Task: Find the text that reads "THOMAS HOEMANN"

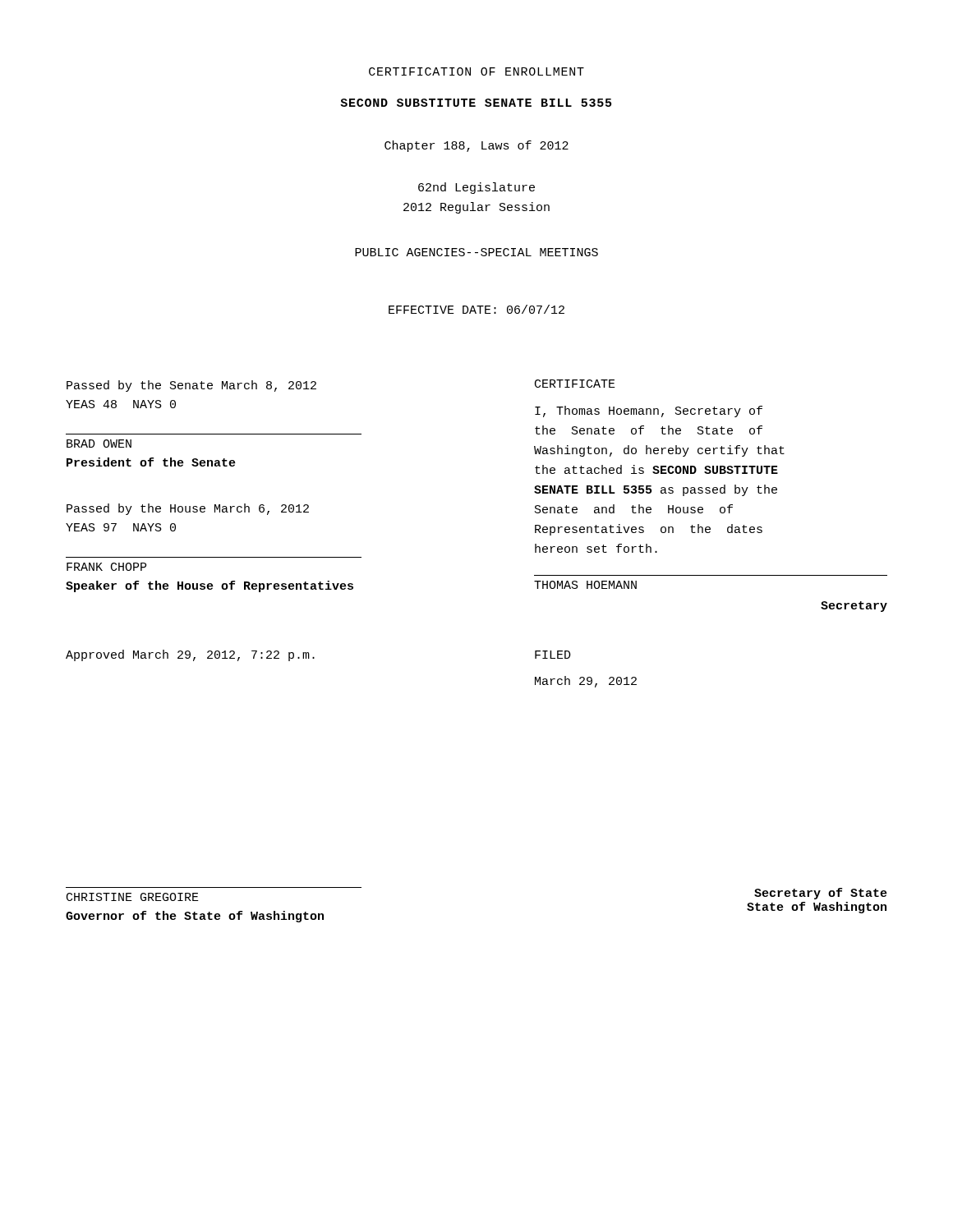Action: point(586,586)
